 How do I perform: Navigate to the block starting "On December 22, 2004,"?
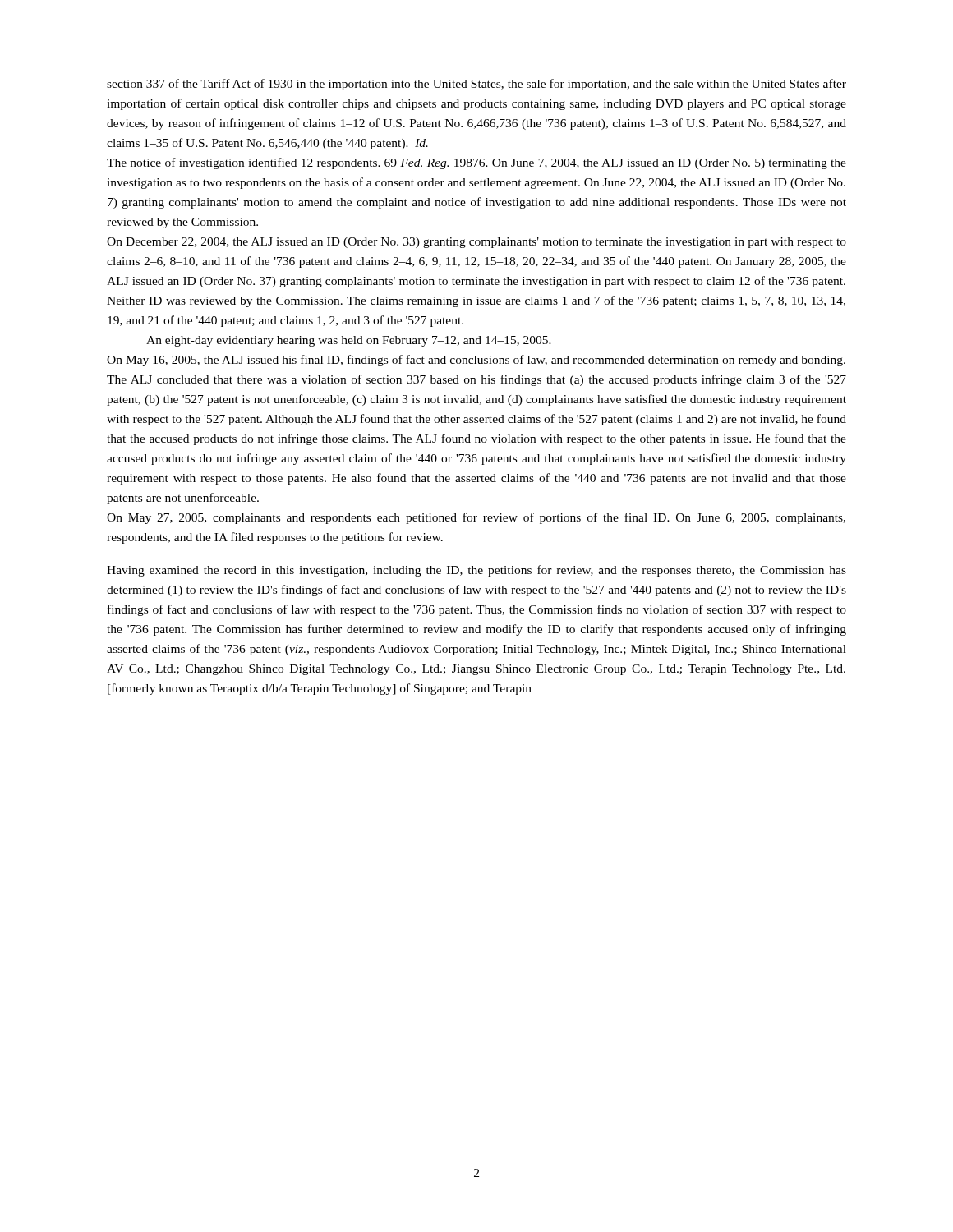point(476,281)
